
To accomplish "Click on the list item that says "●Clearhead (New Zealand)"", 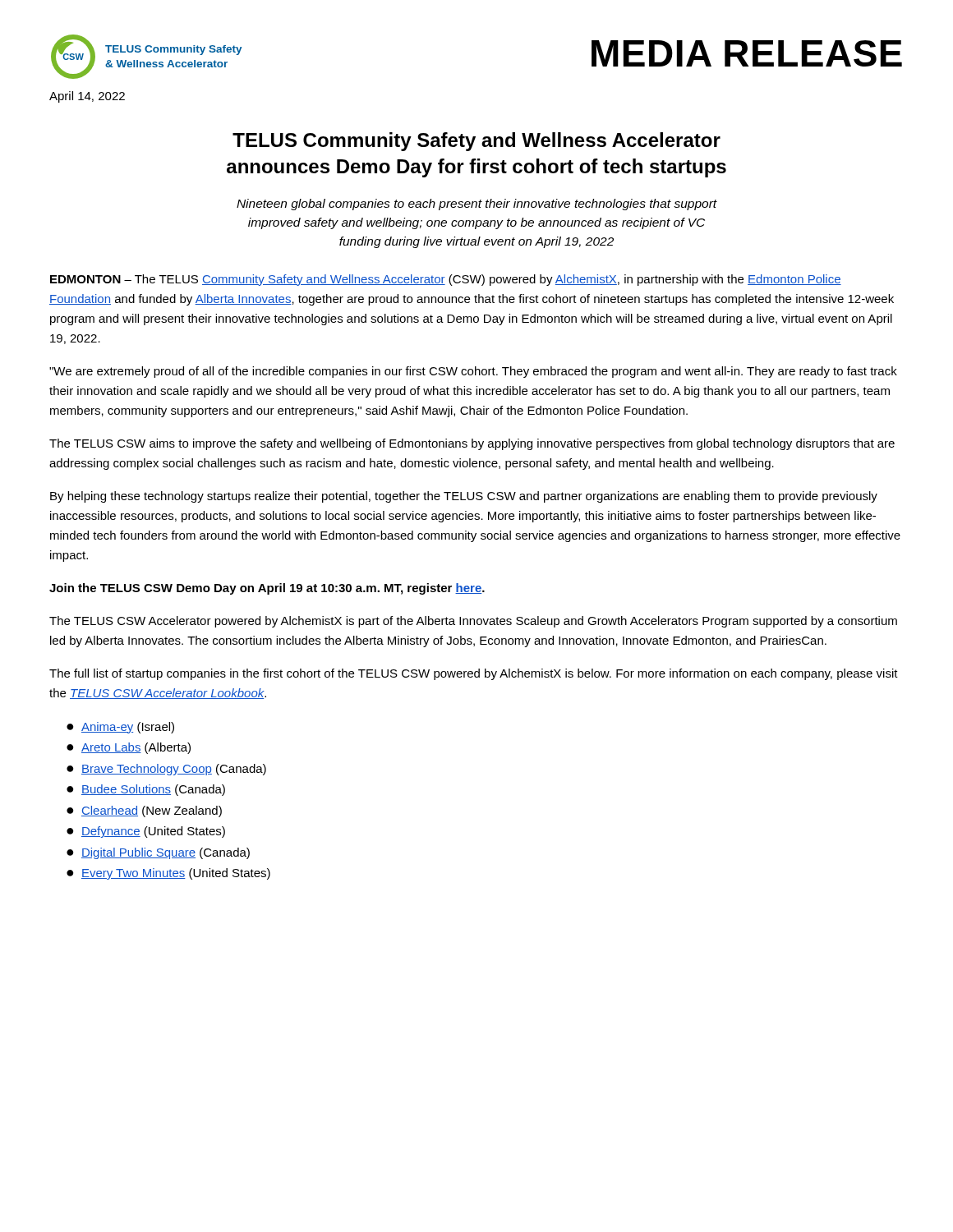I will pyautogui.click(x=144, y=810).
